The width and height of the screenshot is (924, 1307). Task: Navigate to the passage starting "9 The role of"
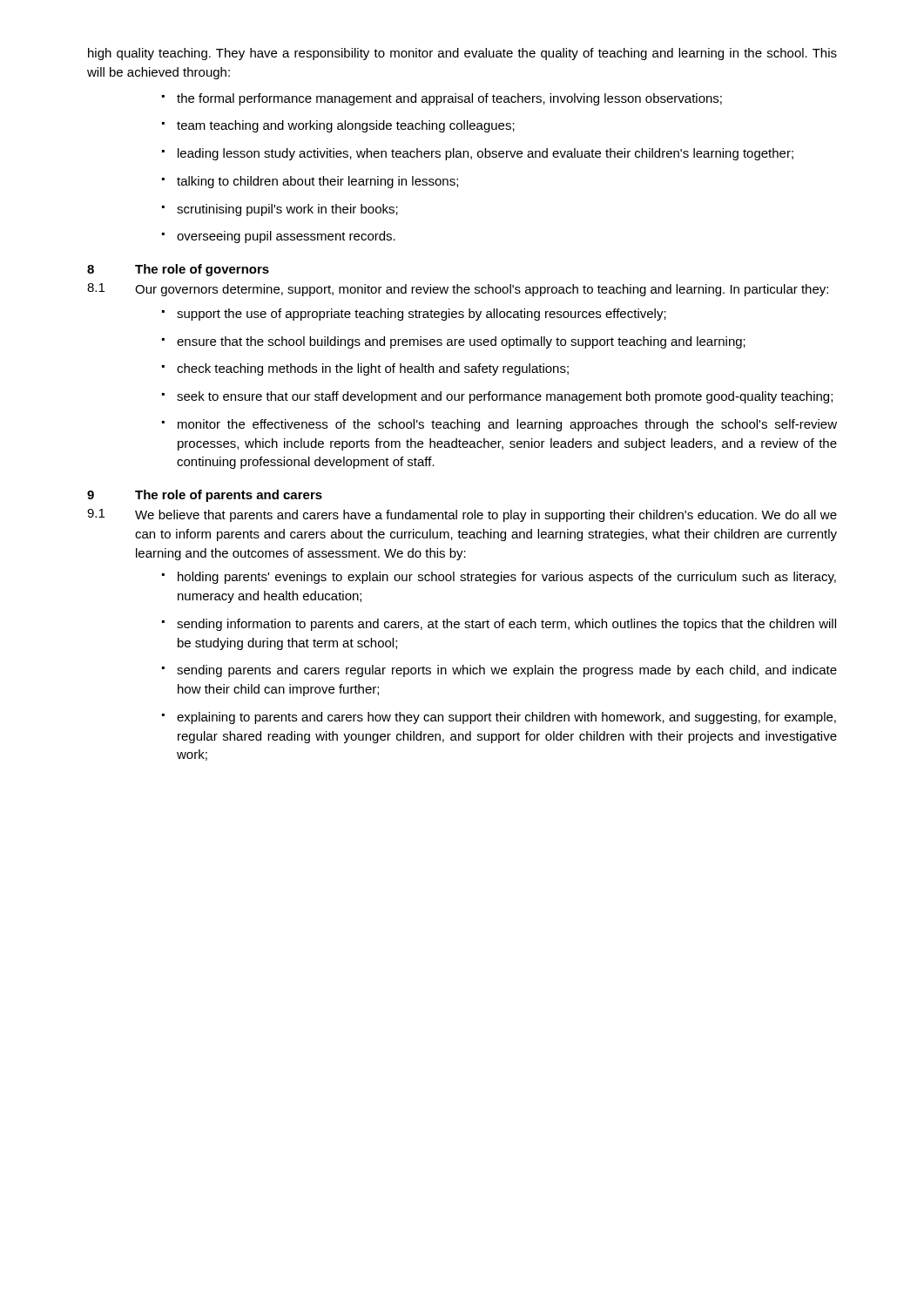205,495
